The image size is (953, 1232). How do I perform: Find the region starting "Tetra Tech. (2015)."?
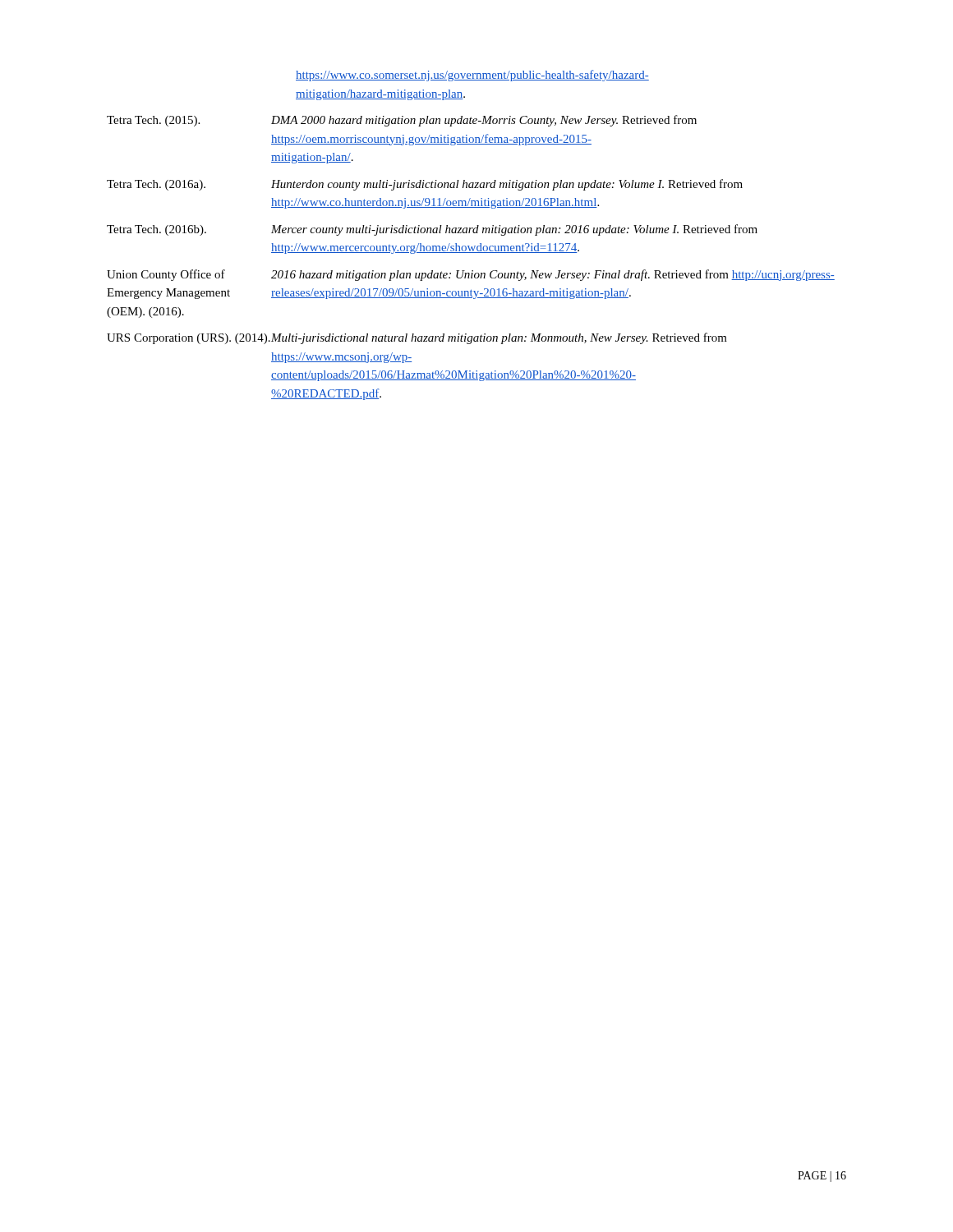pos(476,139)
